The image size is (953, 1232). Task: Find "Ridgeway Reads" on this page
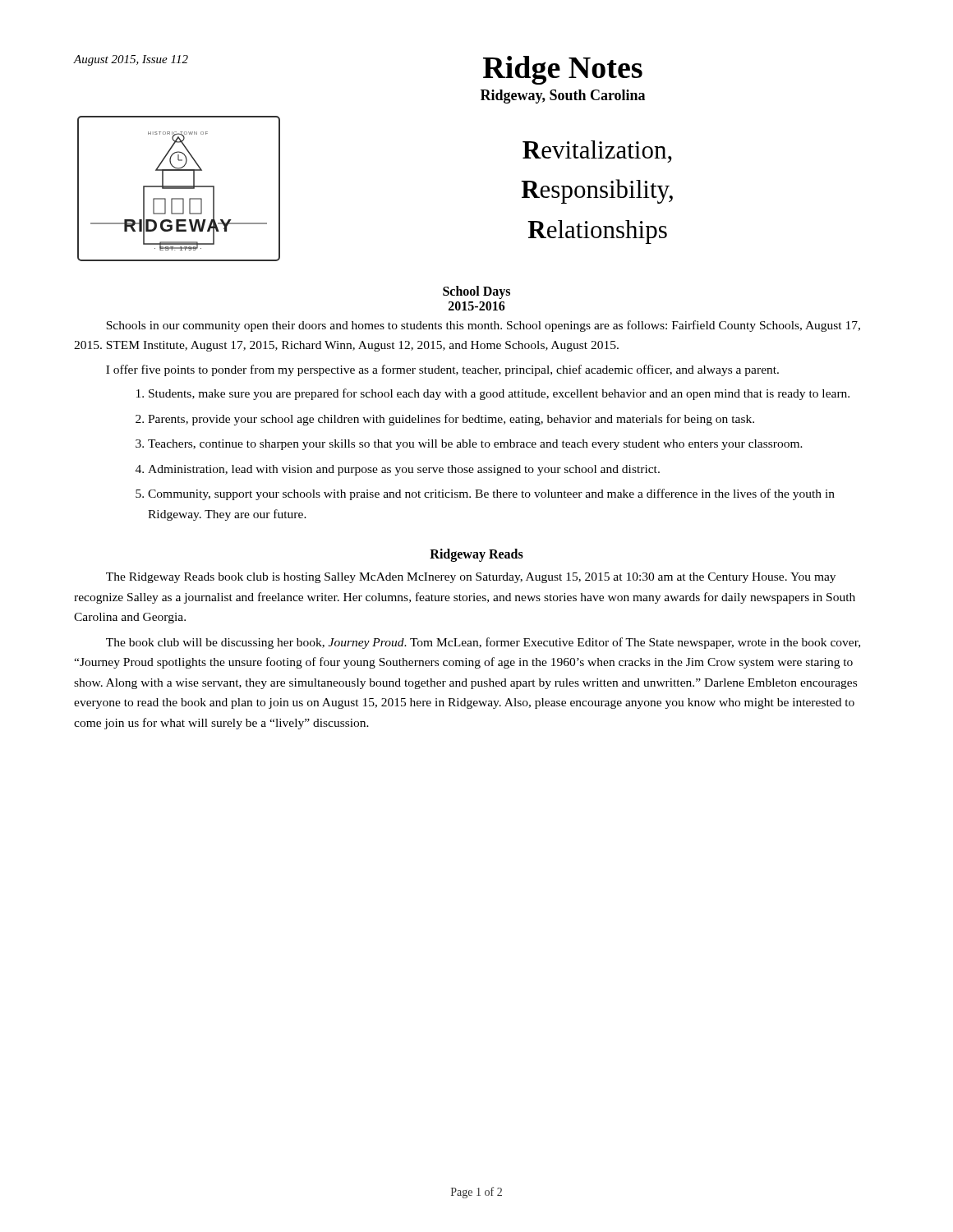point(476,554)
